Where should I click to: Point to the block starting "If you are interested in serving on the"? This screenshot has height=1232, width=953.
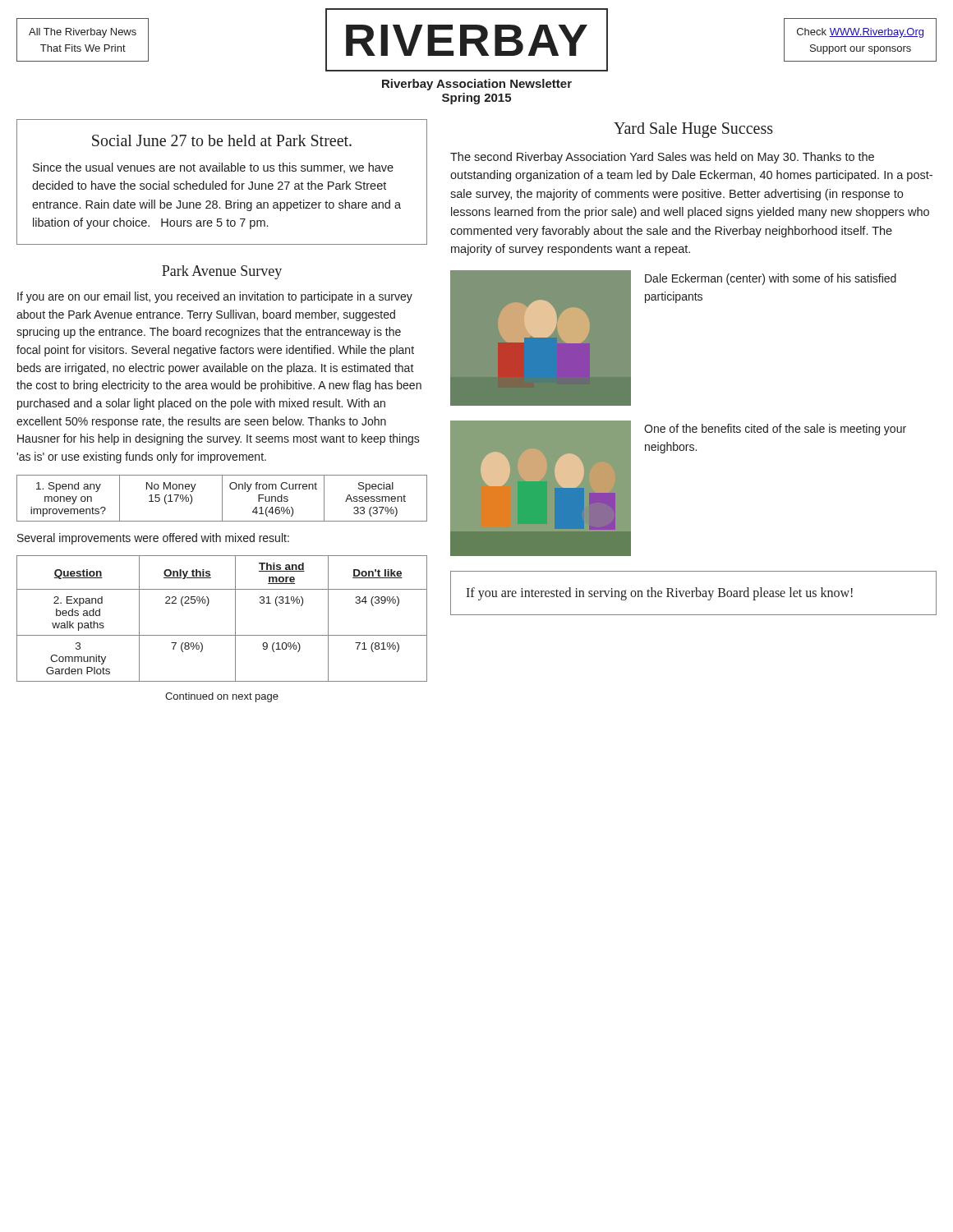coord(660,592)
